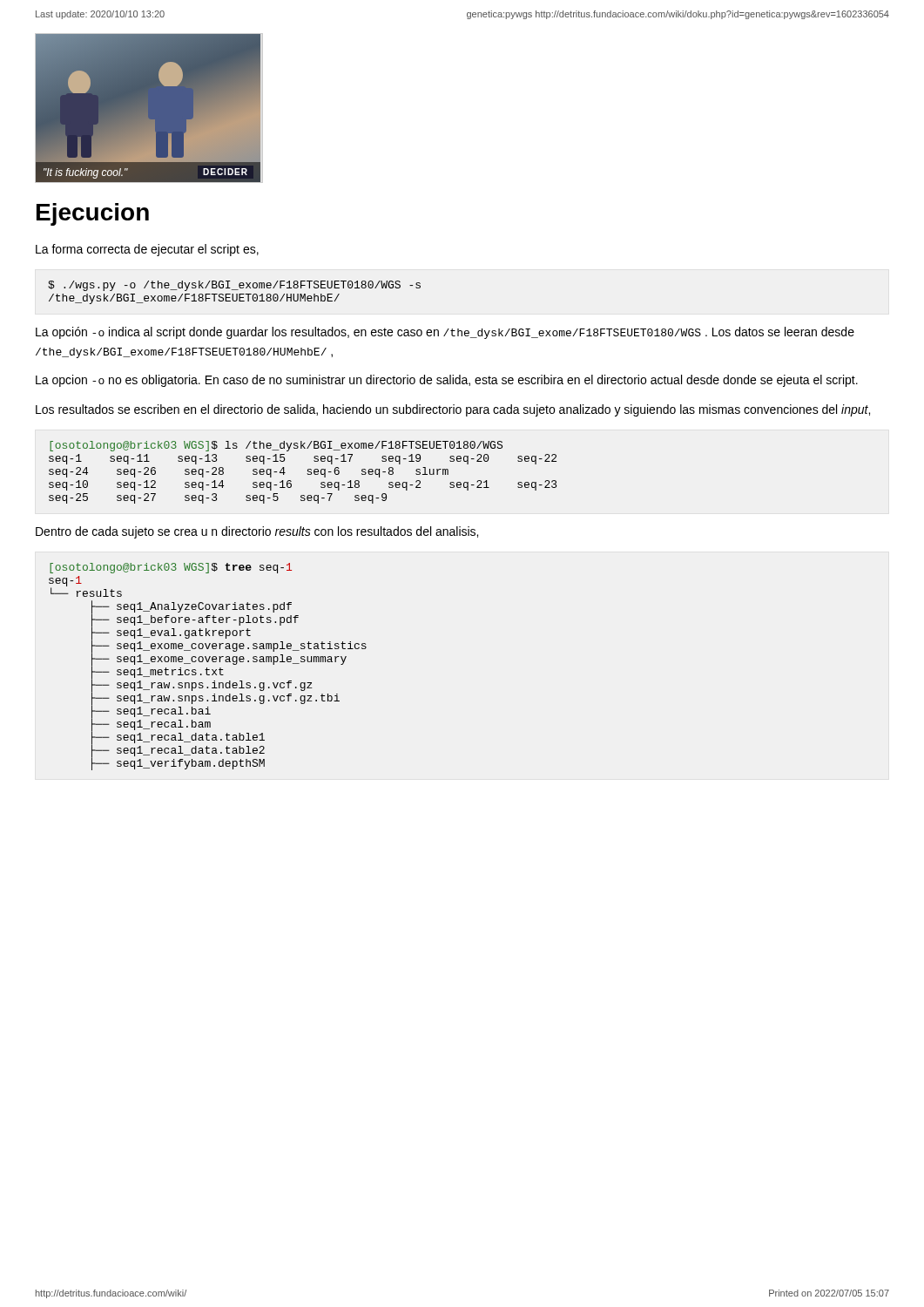Navigate to the text block starting "La opcion -o no es obligatoria. En"
This screenshot has width=924, height=1307.
[x=447, y=380]
